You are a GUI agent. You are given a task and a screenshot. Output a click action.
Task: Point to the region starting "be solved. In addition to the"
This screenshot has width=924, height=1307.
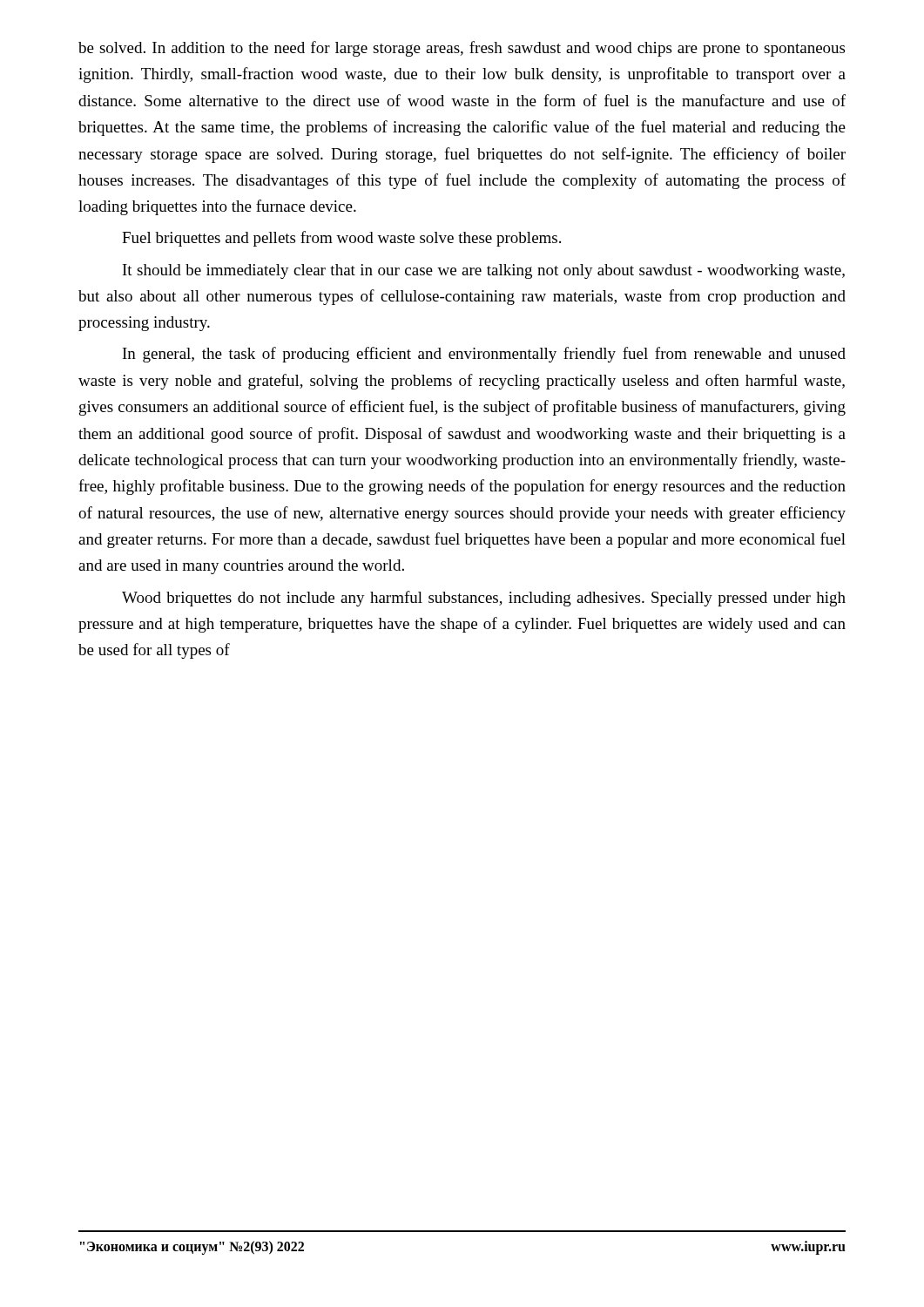[462, 128]
